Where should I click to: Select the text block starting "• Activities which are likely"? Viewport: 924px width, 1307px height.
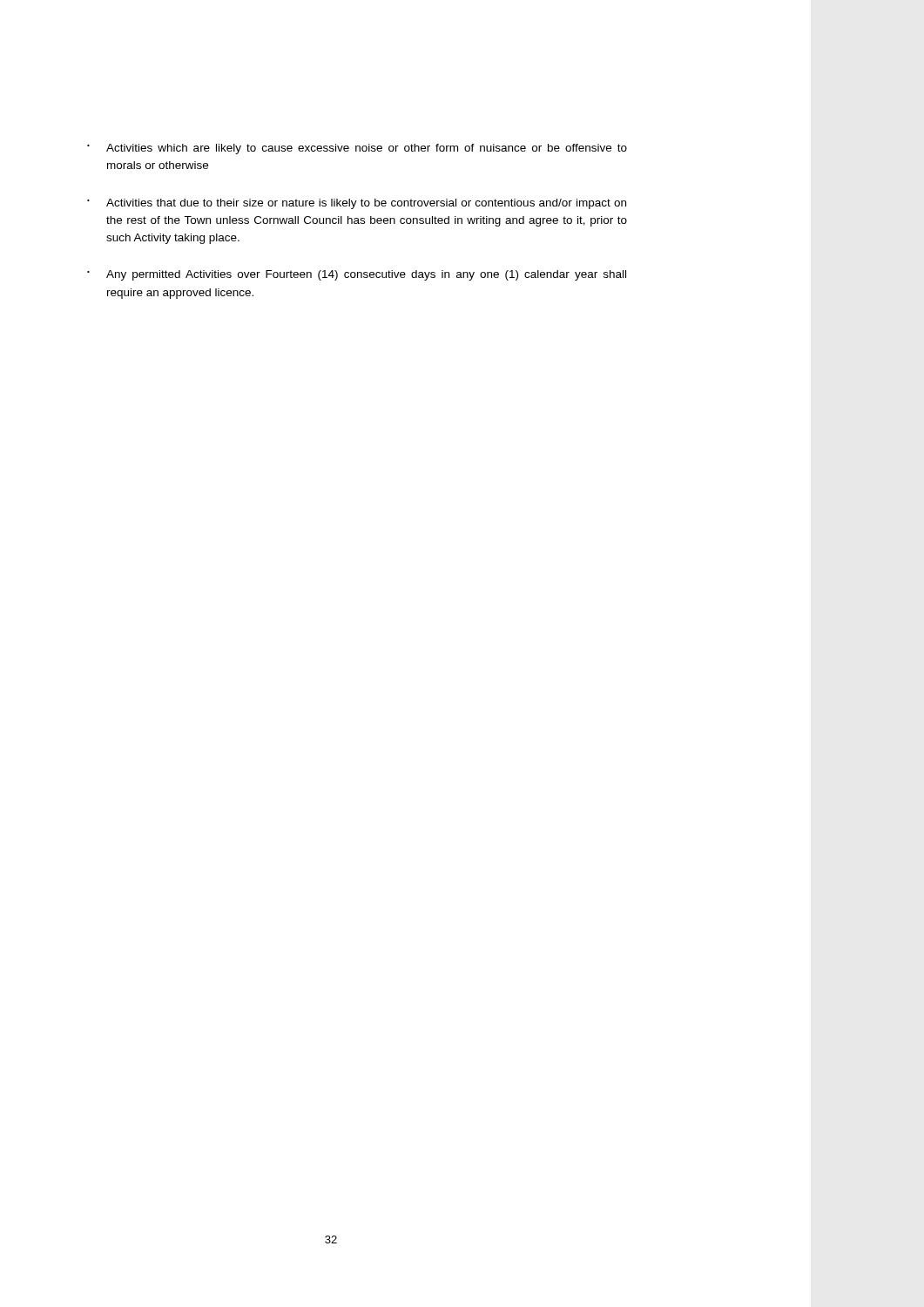pos(357,157)
